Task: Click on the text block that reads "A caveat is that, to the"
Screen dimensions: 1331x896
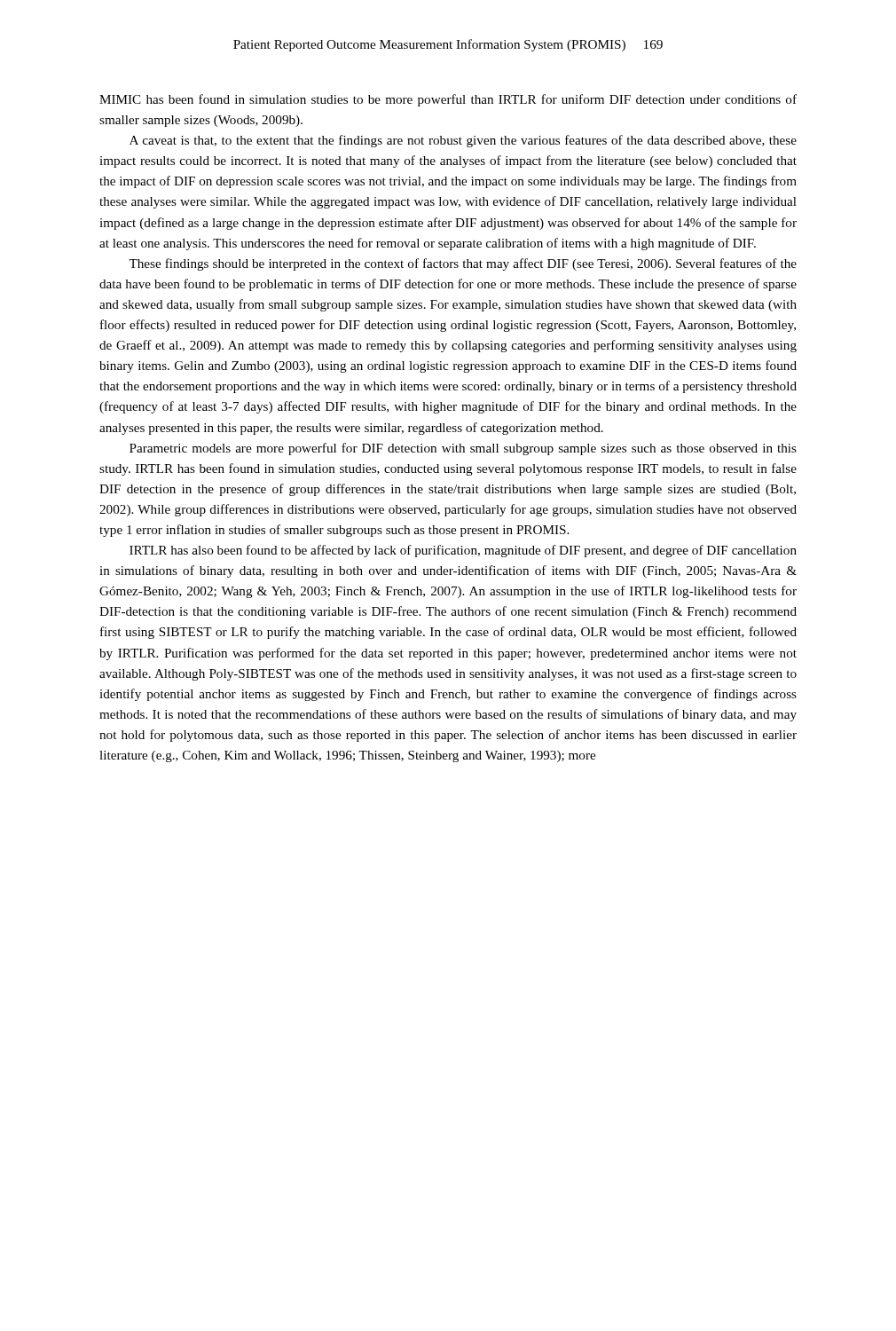Action: tap(448, 191)
